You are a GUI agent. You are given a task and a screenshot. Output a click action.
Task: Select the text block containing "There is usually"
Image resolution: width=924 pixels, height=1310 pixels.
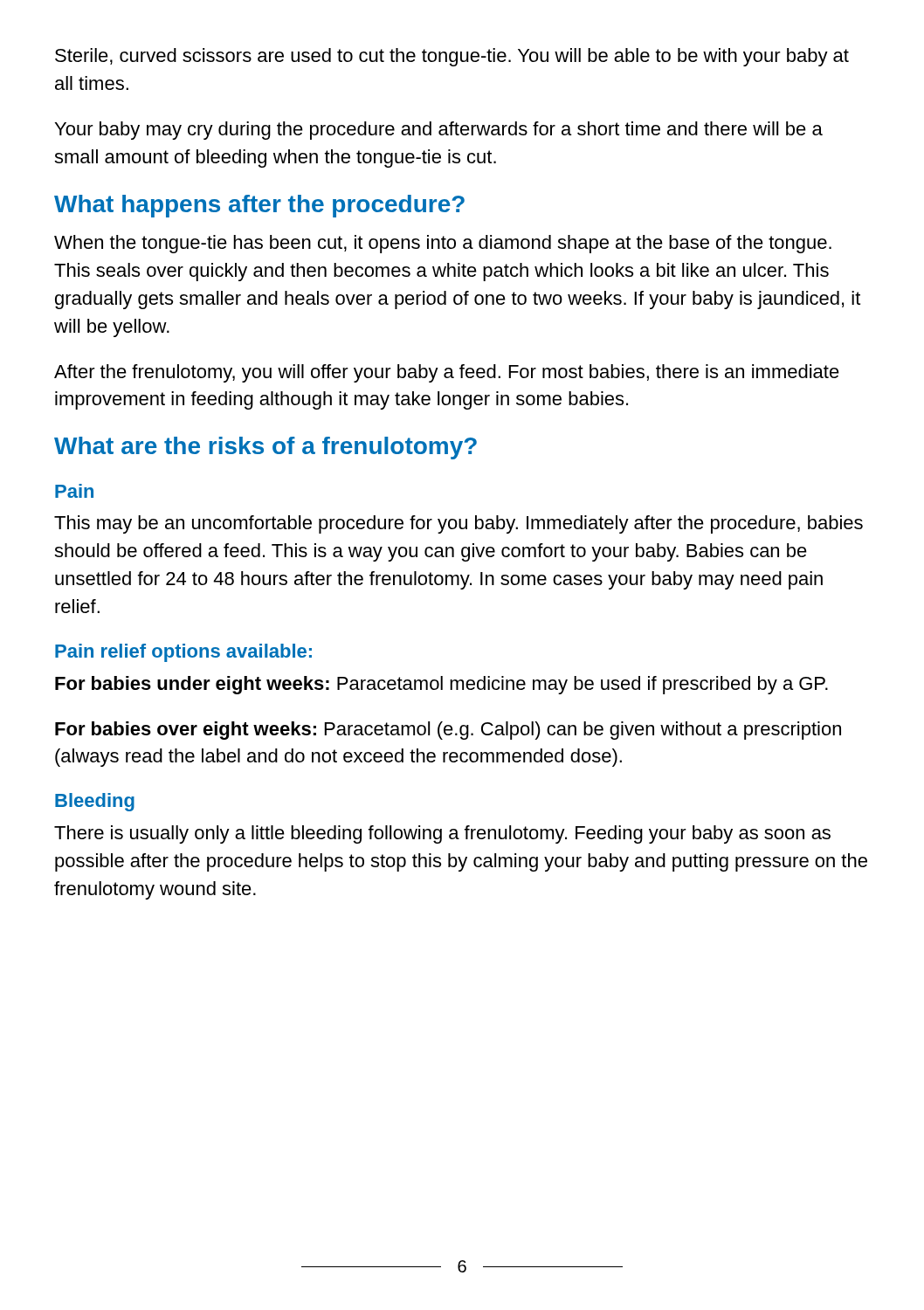coord(461,861)
